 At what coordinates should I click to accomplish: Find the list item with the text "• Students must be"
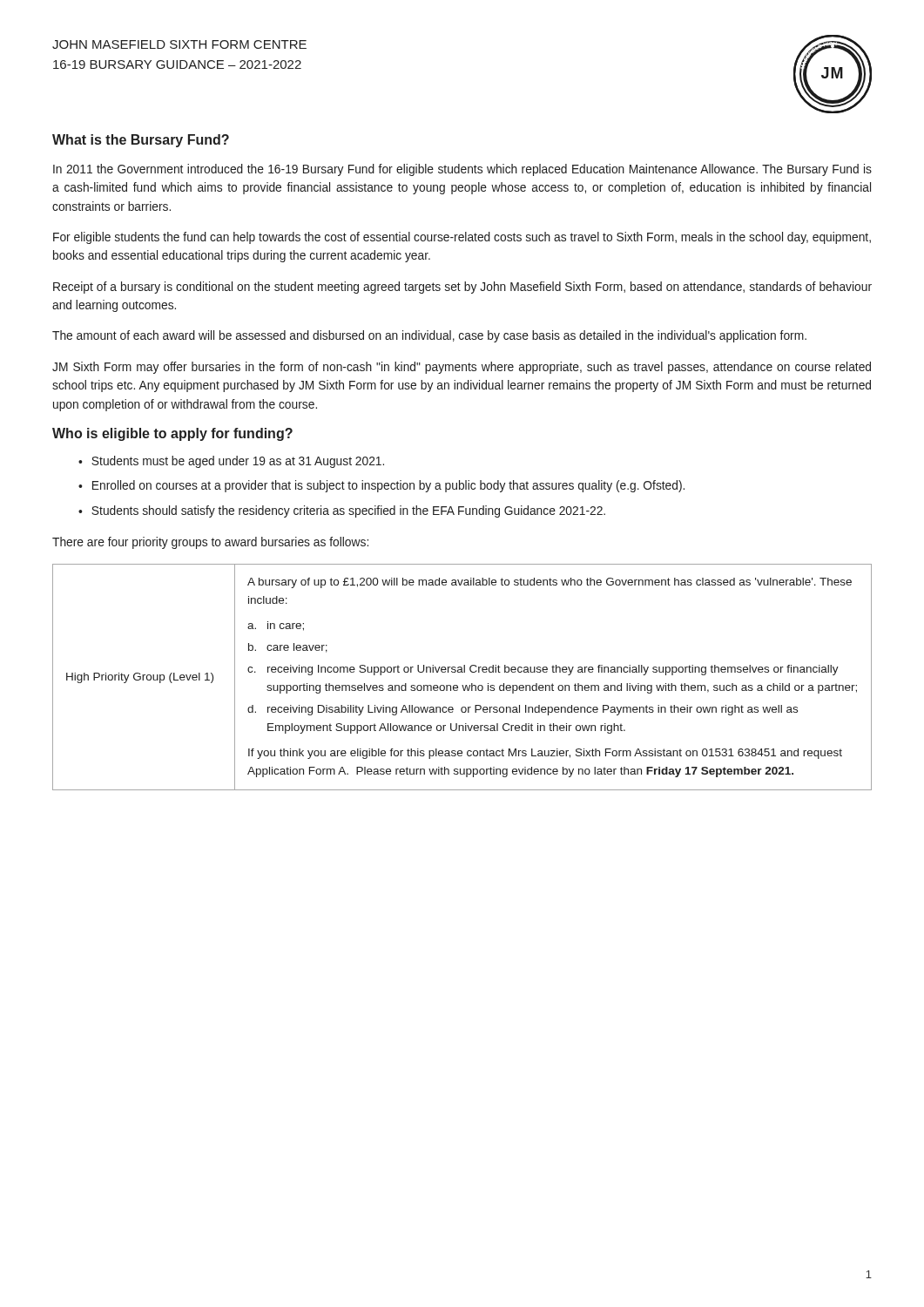[231, 462]
